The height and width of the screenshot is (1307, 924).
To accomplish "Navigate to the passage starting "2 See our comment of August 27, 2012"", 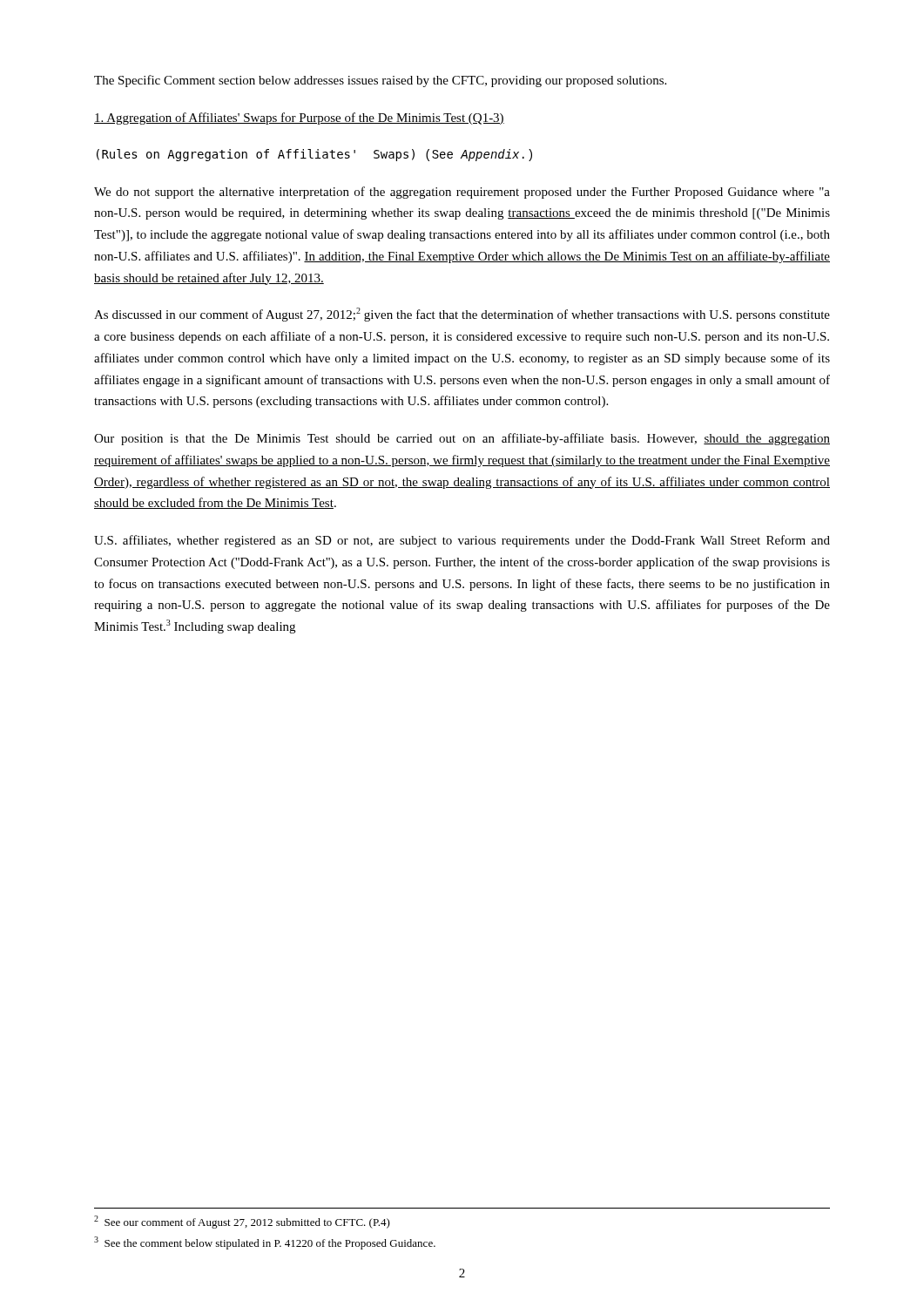I will coord(242,1222).
